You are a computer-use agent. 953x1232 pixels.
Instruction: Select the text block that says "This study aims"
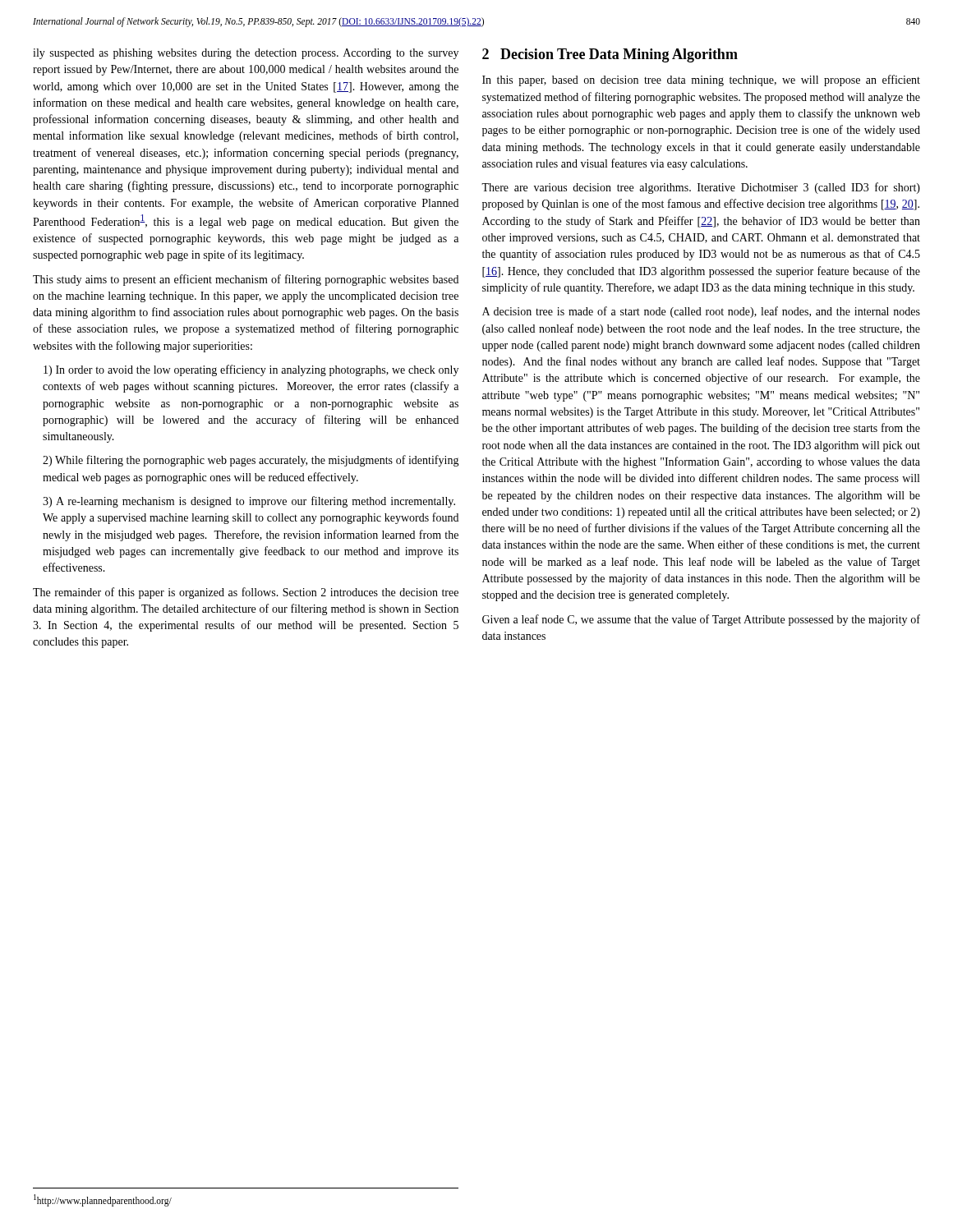pos(246,313)
